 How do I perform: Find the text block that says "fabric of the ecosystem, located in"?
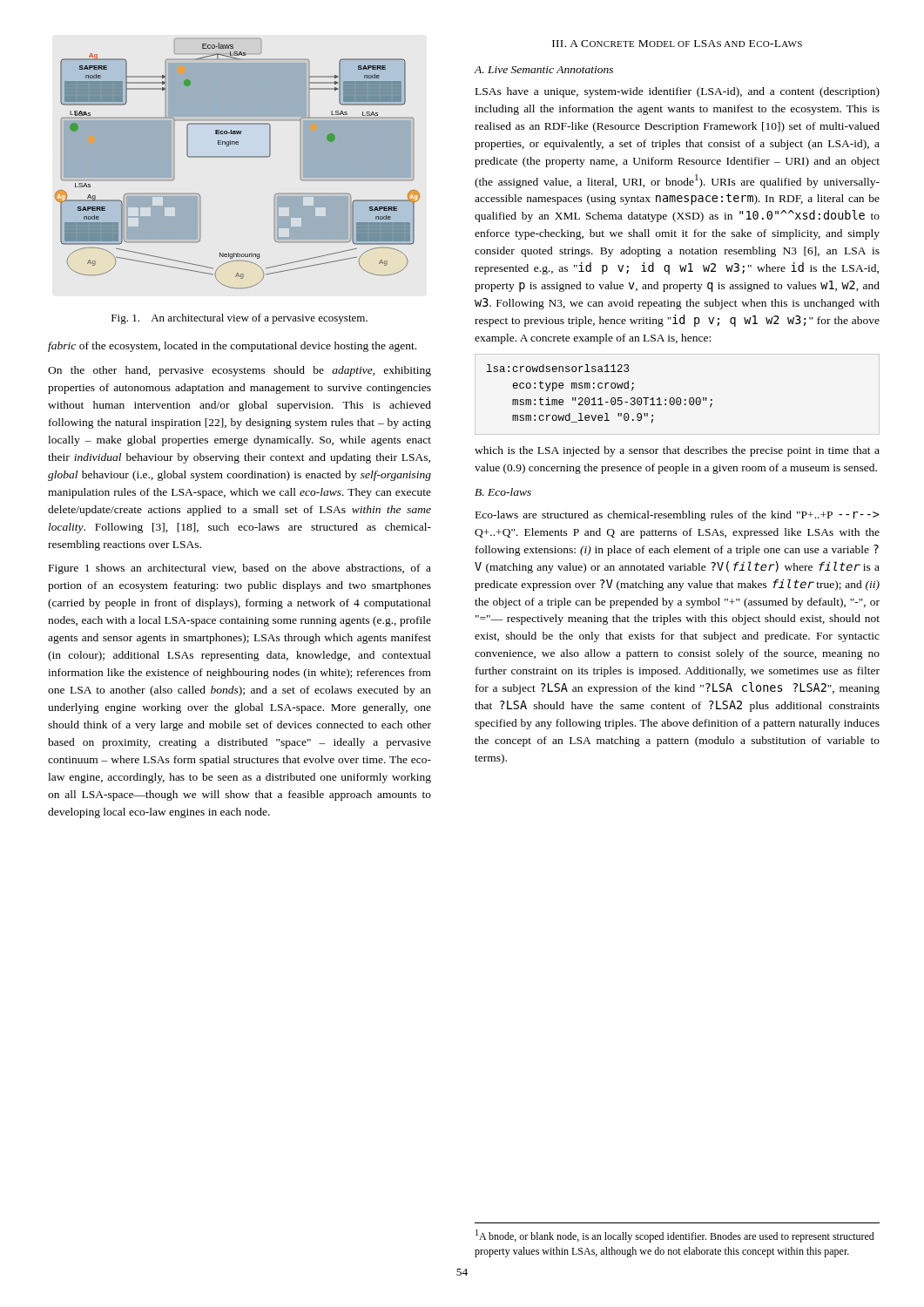click(233, 345)
